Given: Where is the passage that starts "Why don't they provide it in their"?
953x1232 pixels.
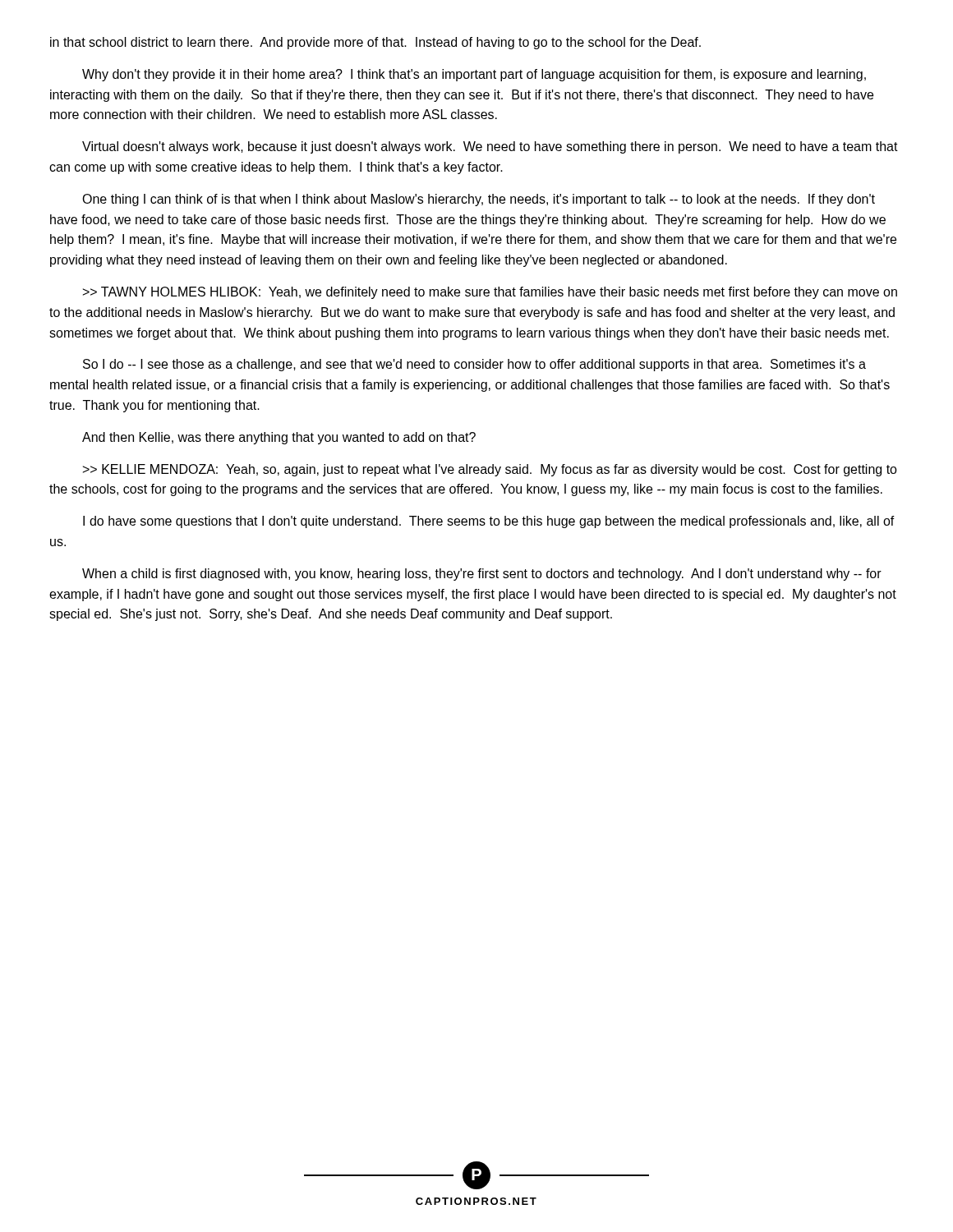Looking at the screenshot, I should (462, 94).
